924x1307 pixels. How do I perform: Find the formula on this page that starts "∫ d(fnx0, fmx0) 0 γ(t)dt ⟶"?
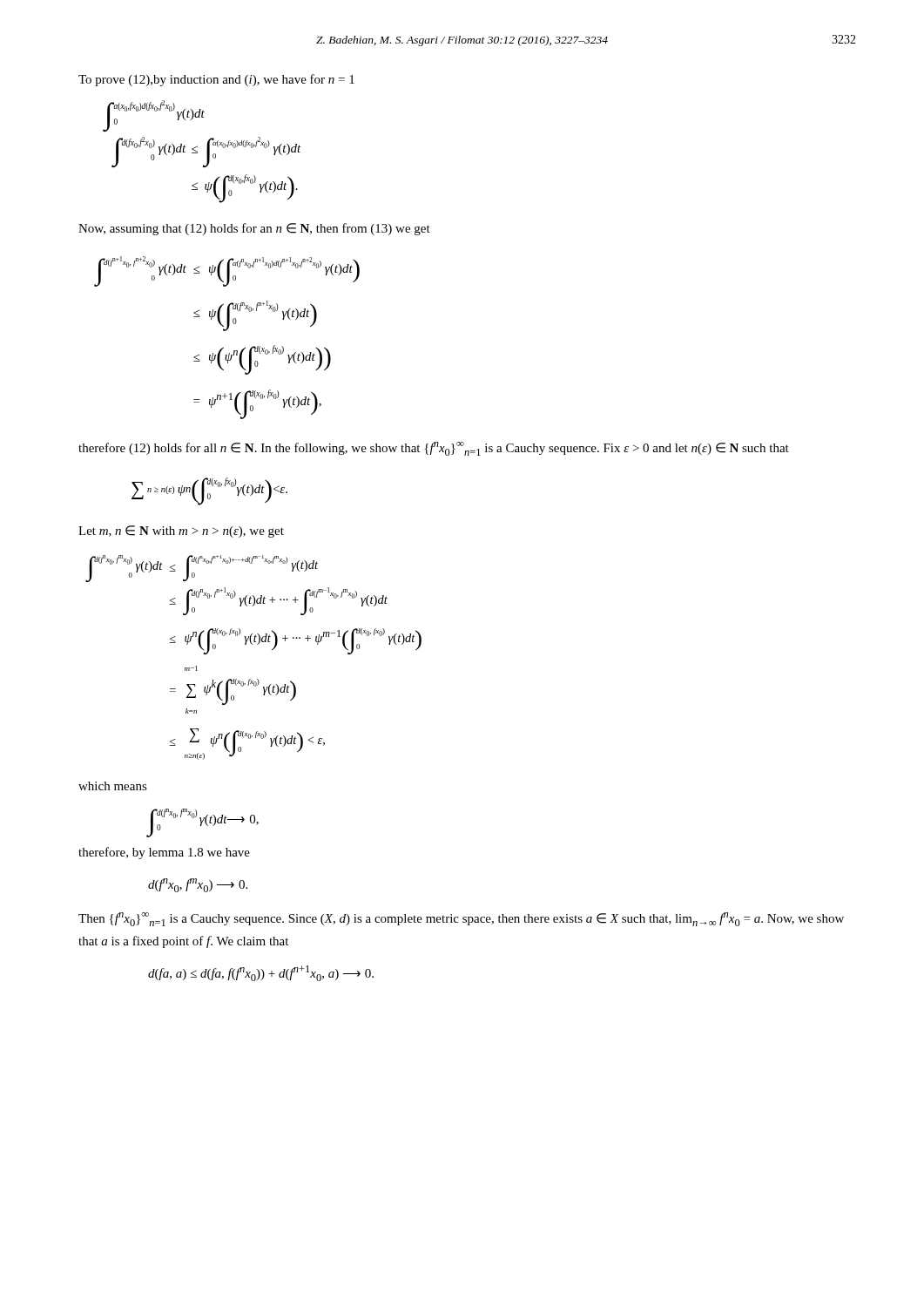tap(204, 820)
